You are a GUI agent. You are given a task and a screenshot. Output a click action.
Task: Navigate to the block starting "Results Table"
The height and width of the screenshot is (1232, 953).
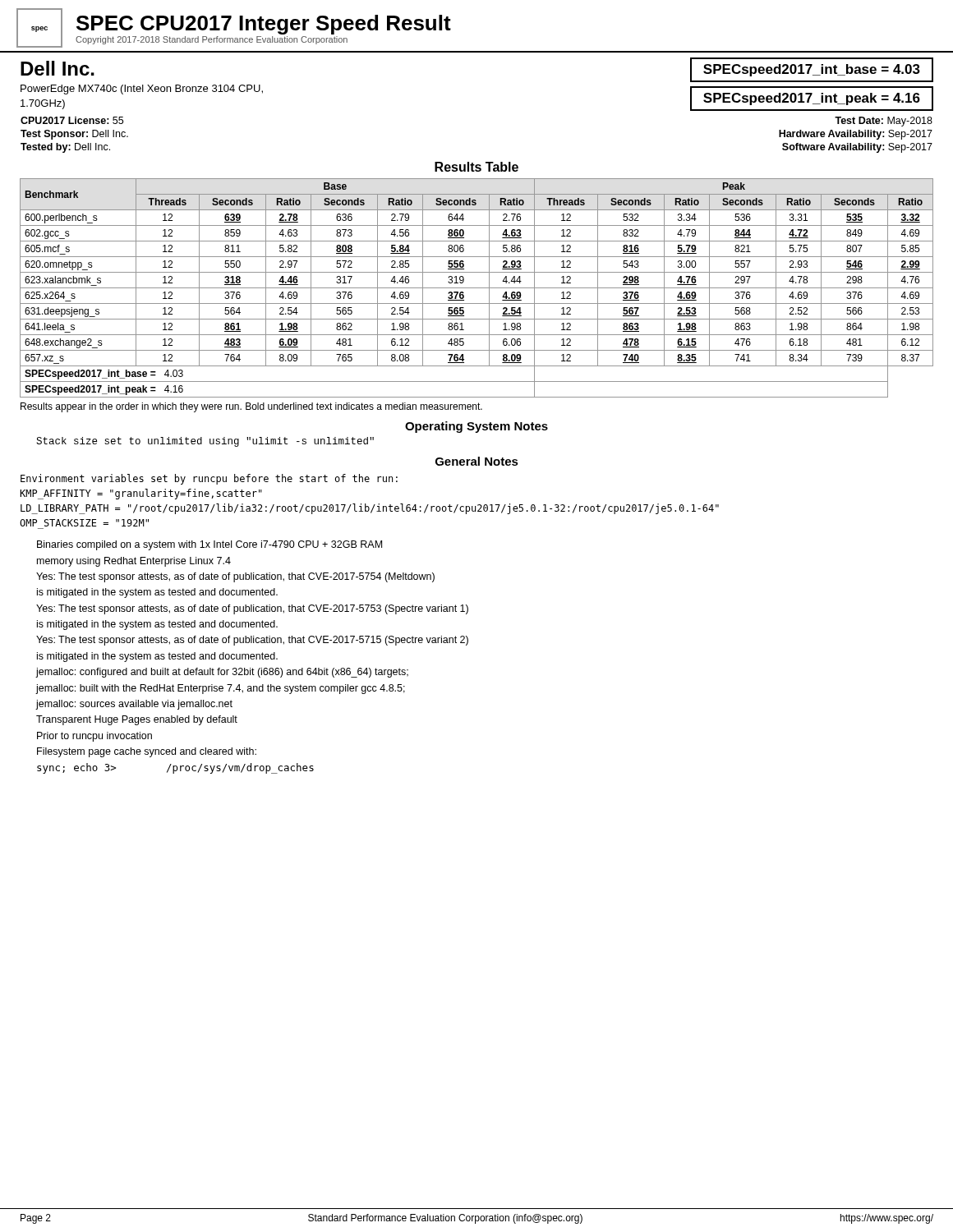(476, 167)
